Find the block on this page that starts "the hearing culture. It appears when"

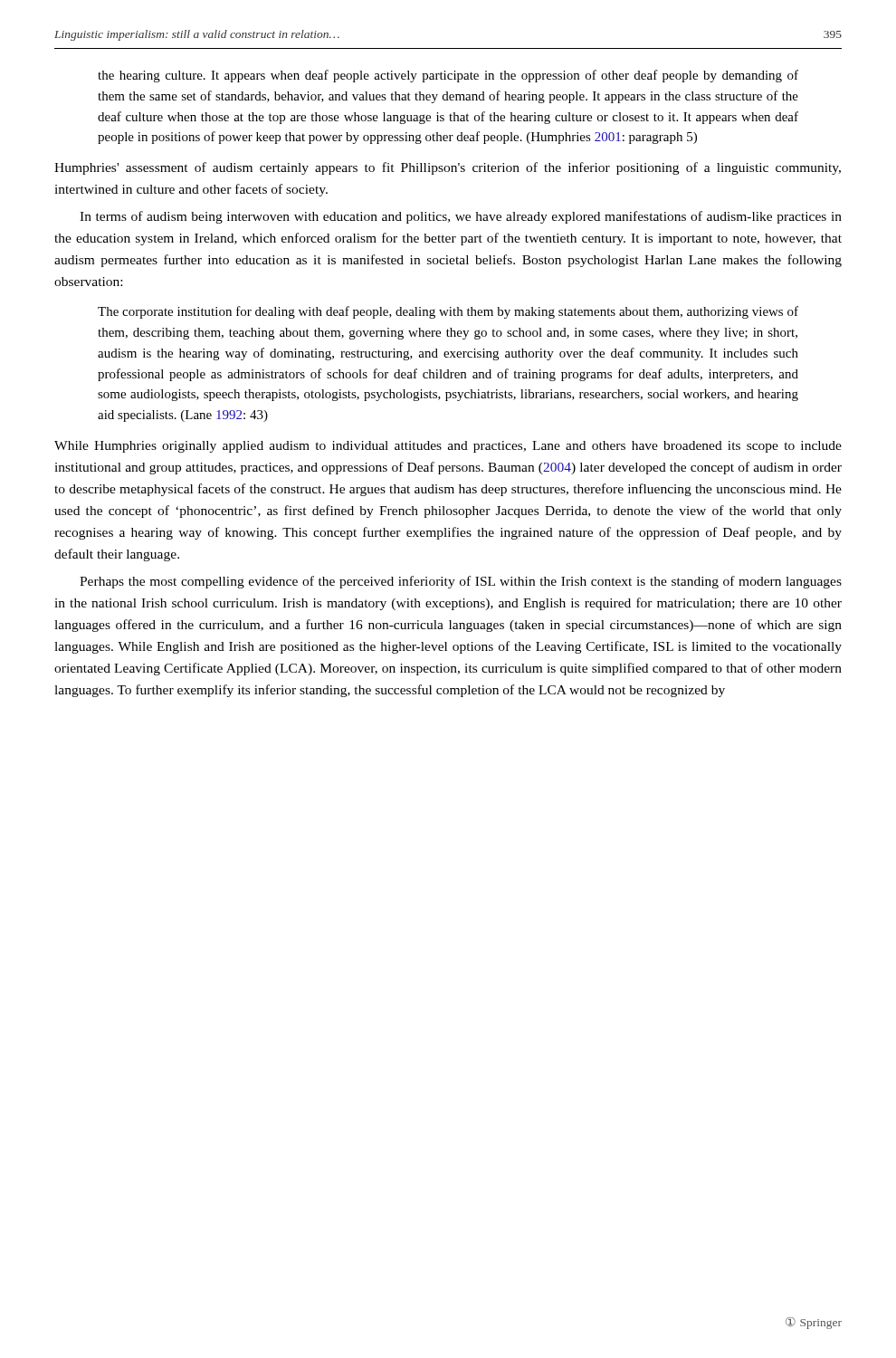(x=448, y=106)
